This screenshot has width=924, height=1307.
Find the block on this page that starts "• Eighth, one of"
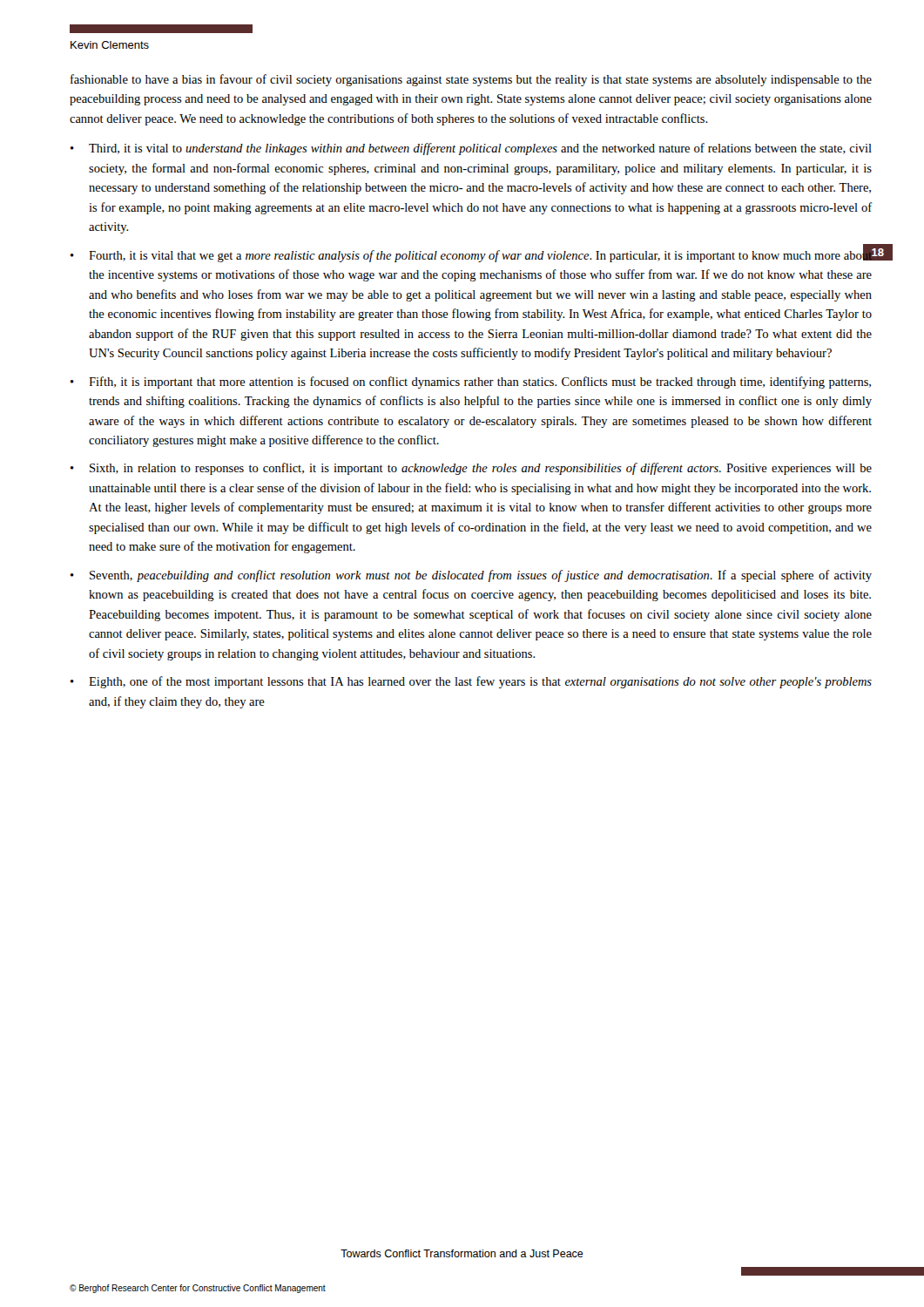[x=471, y=691]
